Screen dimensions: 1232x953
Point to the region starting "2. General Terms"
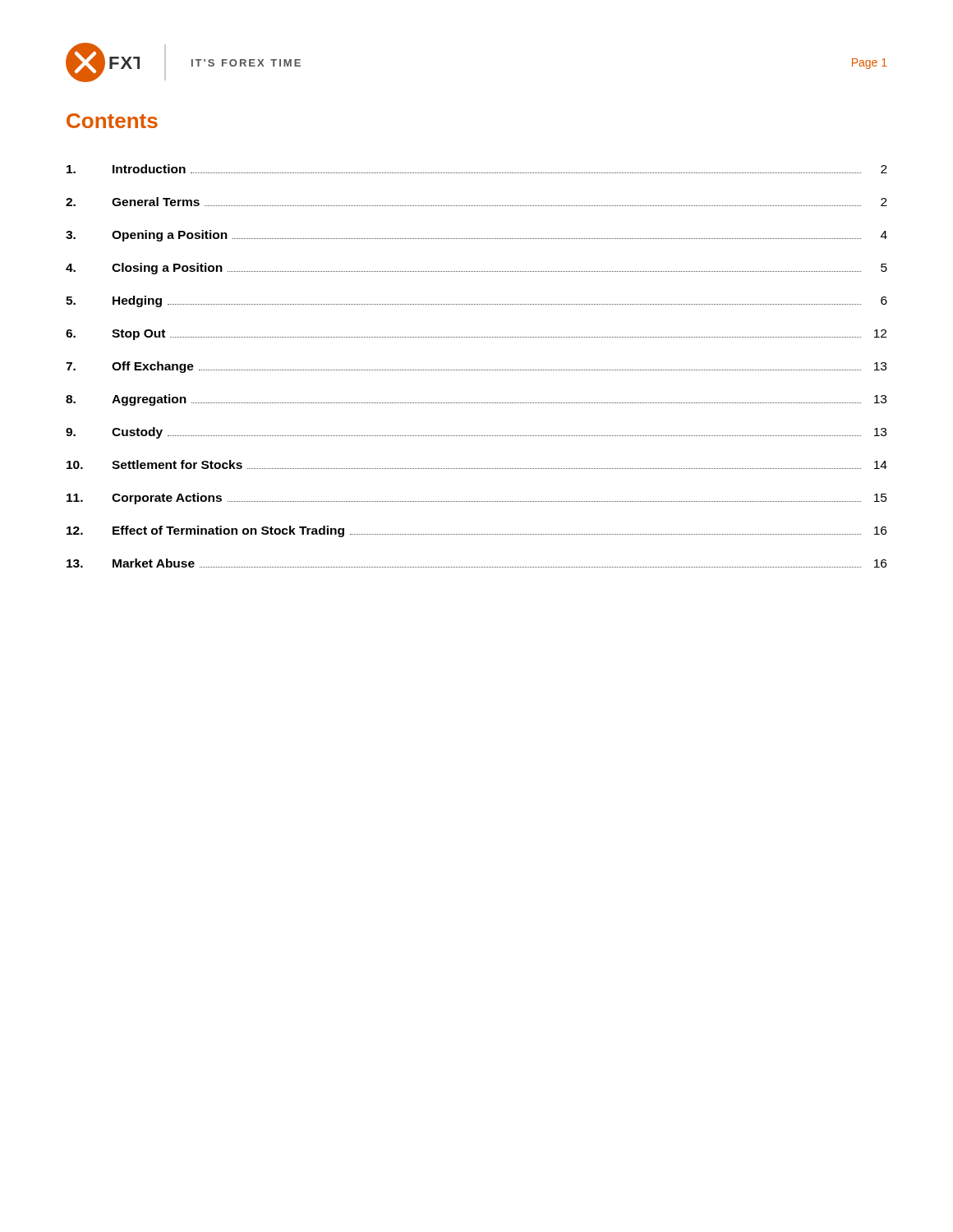476,202
